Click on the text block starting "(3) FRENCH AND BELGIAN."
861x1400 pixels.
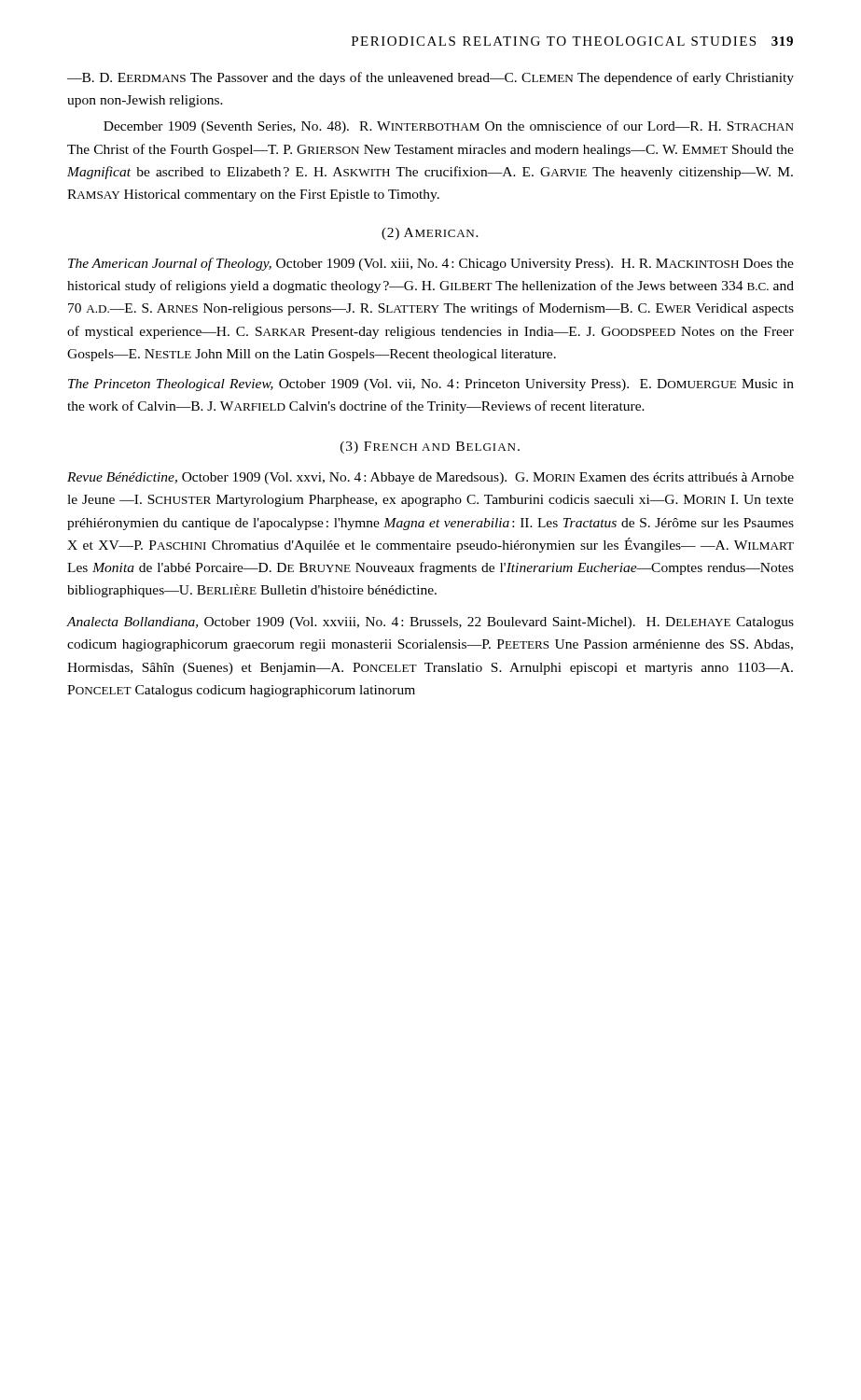coord(430,446)
